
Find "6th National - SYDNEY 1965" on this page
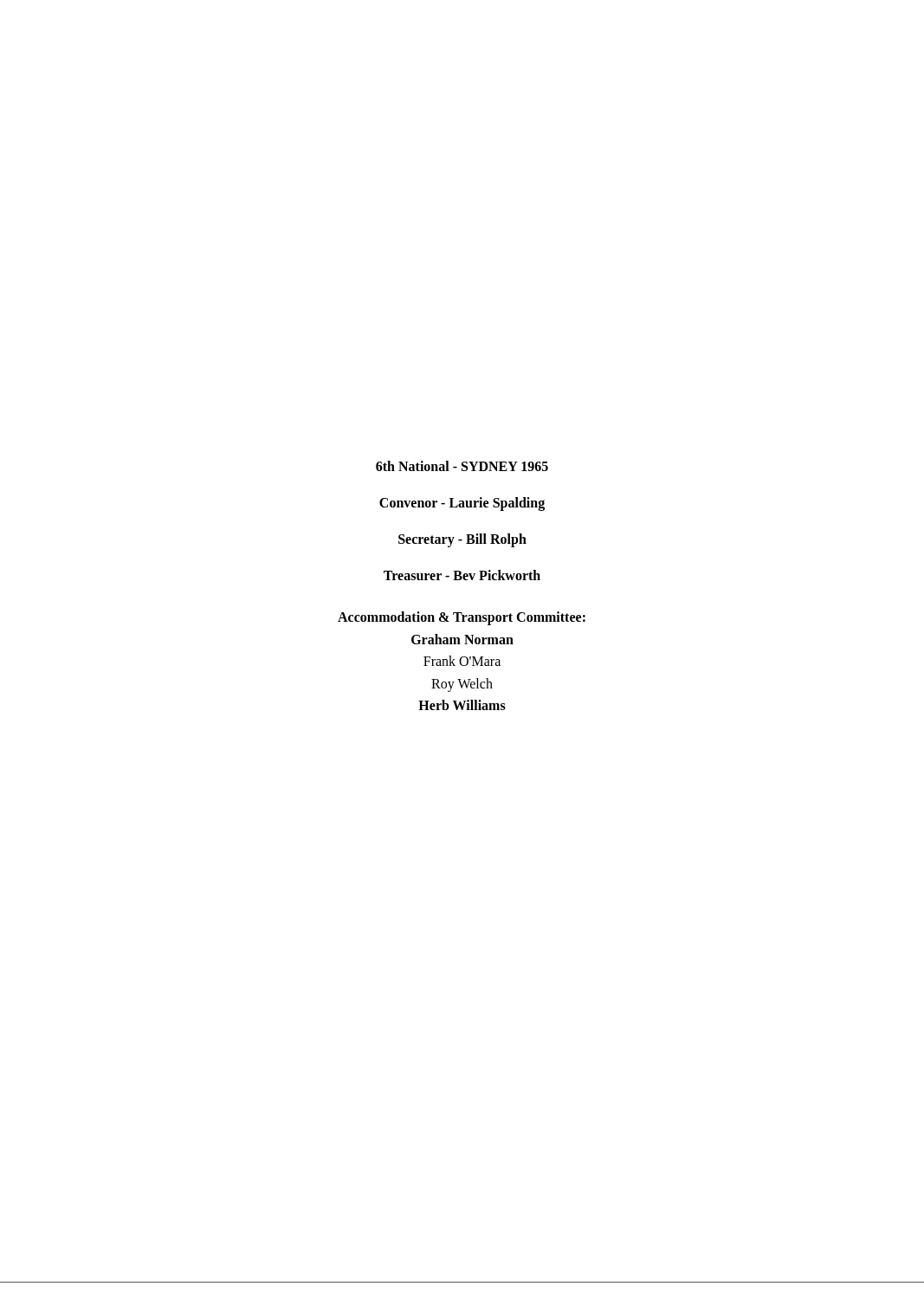(462, 466)
